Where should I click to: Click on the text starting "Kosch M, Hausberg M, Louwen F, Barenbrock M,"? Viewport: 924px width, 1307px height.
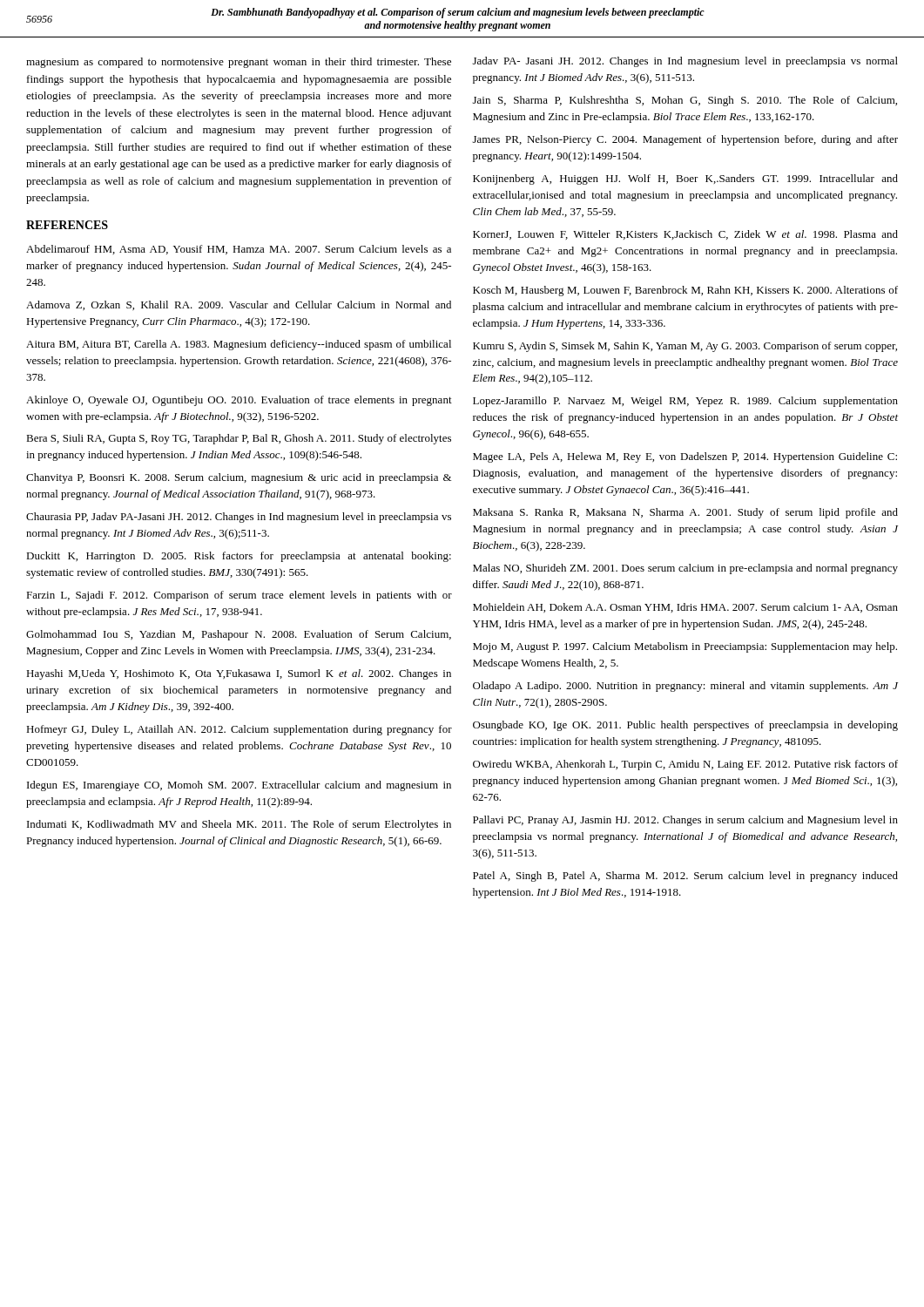(685, 306)
